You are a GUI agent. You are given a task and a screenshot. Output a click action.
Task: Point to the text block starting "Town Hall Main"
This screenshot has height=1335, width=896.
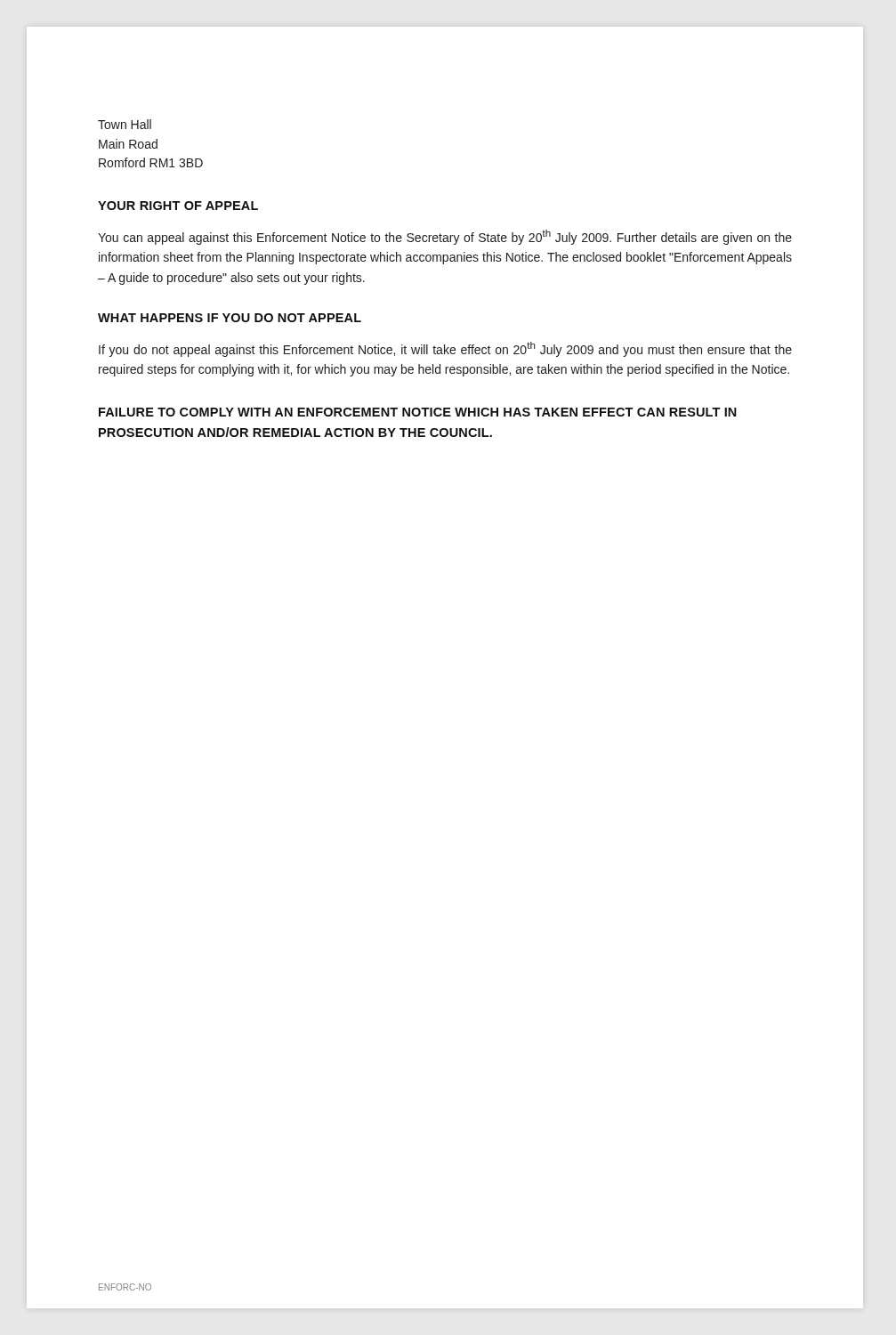(150, 144)
